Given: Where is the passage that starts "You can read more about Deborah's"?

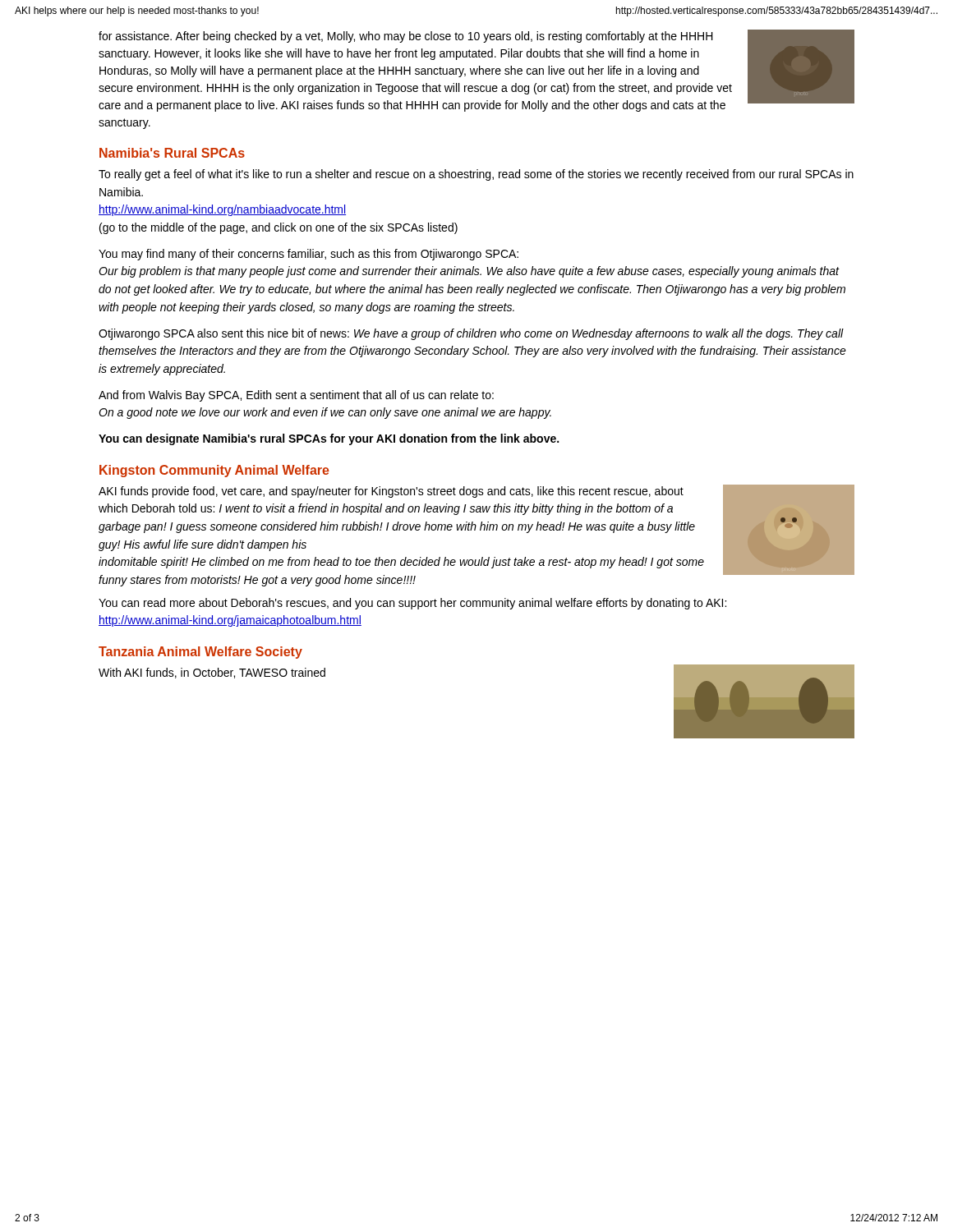Looking at the screenshot, I should pos(413,612).
